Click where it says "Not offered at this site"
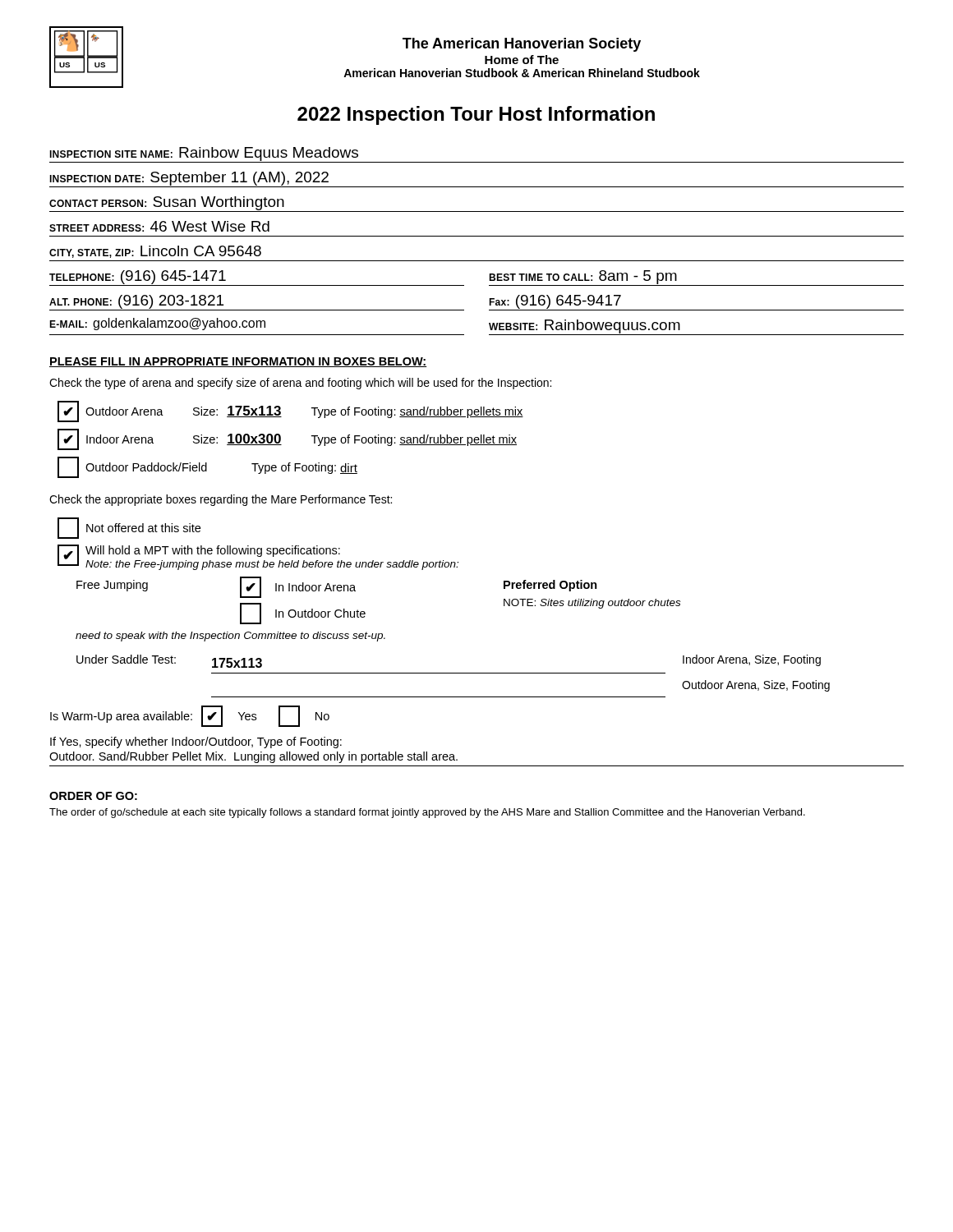This screenshot has width=953, height=1232. pyautogui.click(x=129, y=528)
